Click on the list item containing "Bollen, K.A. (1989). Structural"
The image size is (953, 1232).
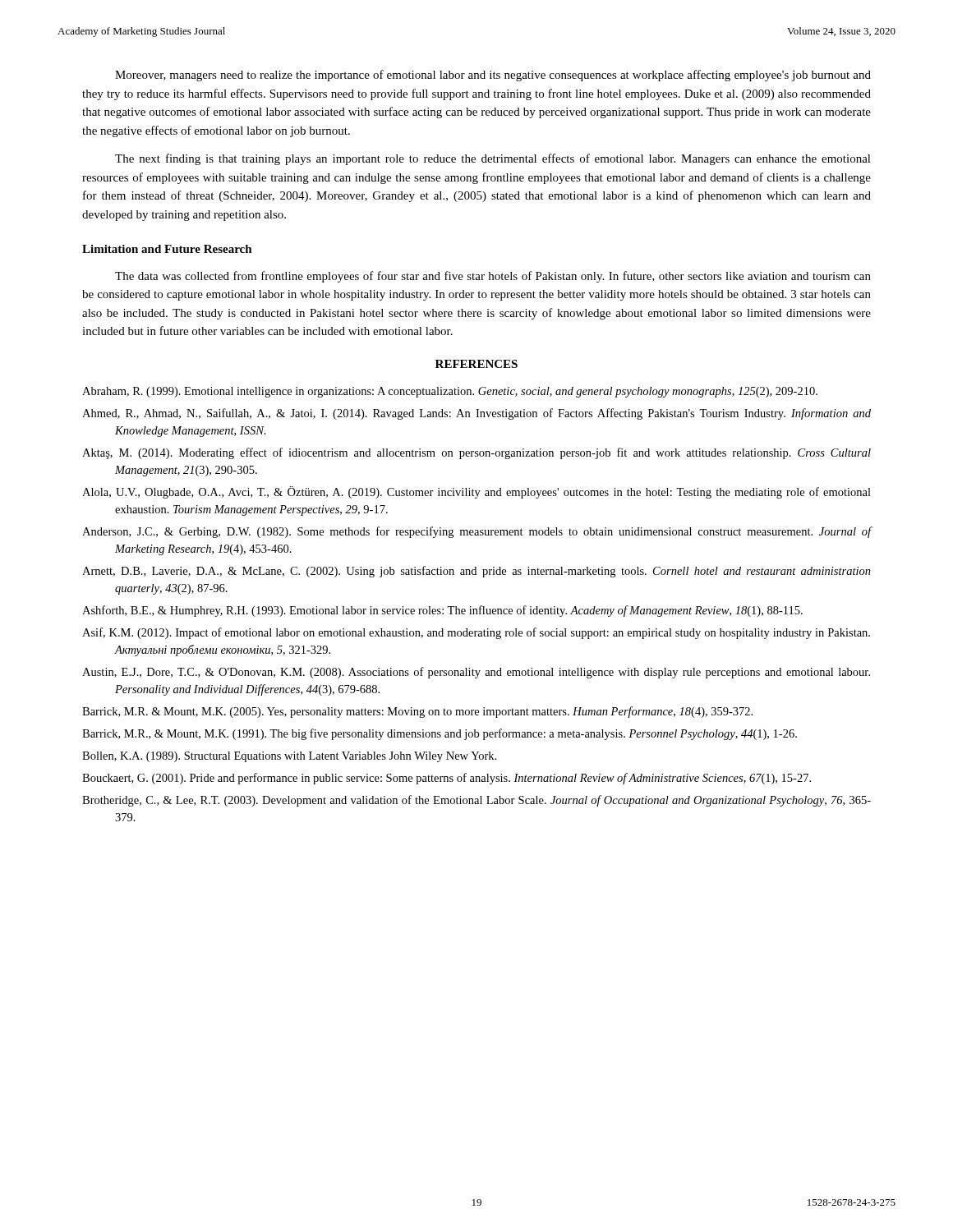click(290, 755)
